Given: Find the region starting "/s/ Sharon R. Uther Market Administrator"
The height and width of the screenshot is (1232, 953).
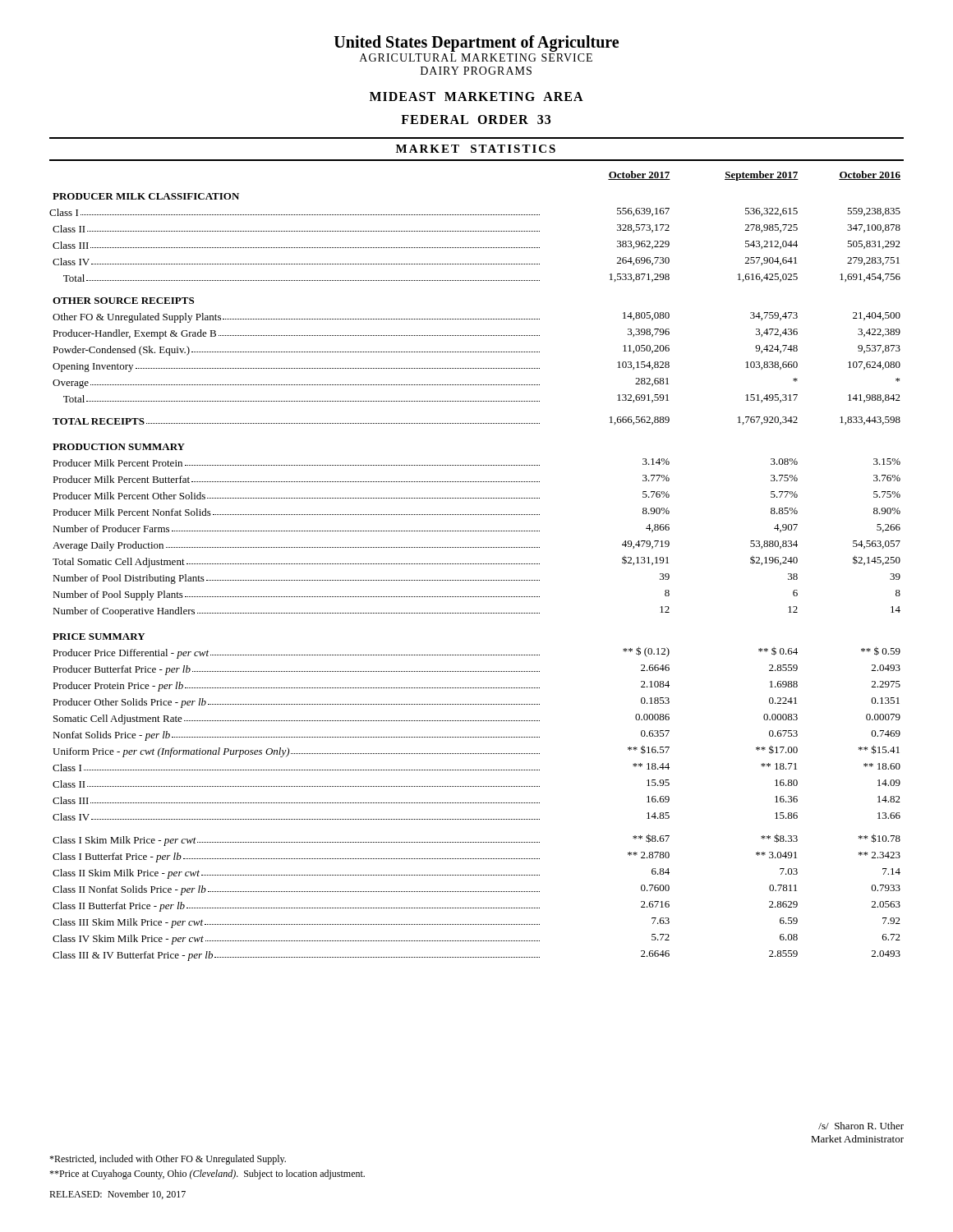Looking at the screenshot, I should 857,1132.
